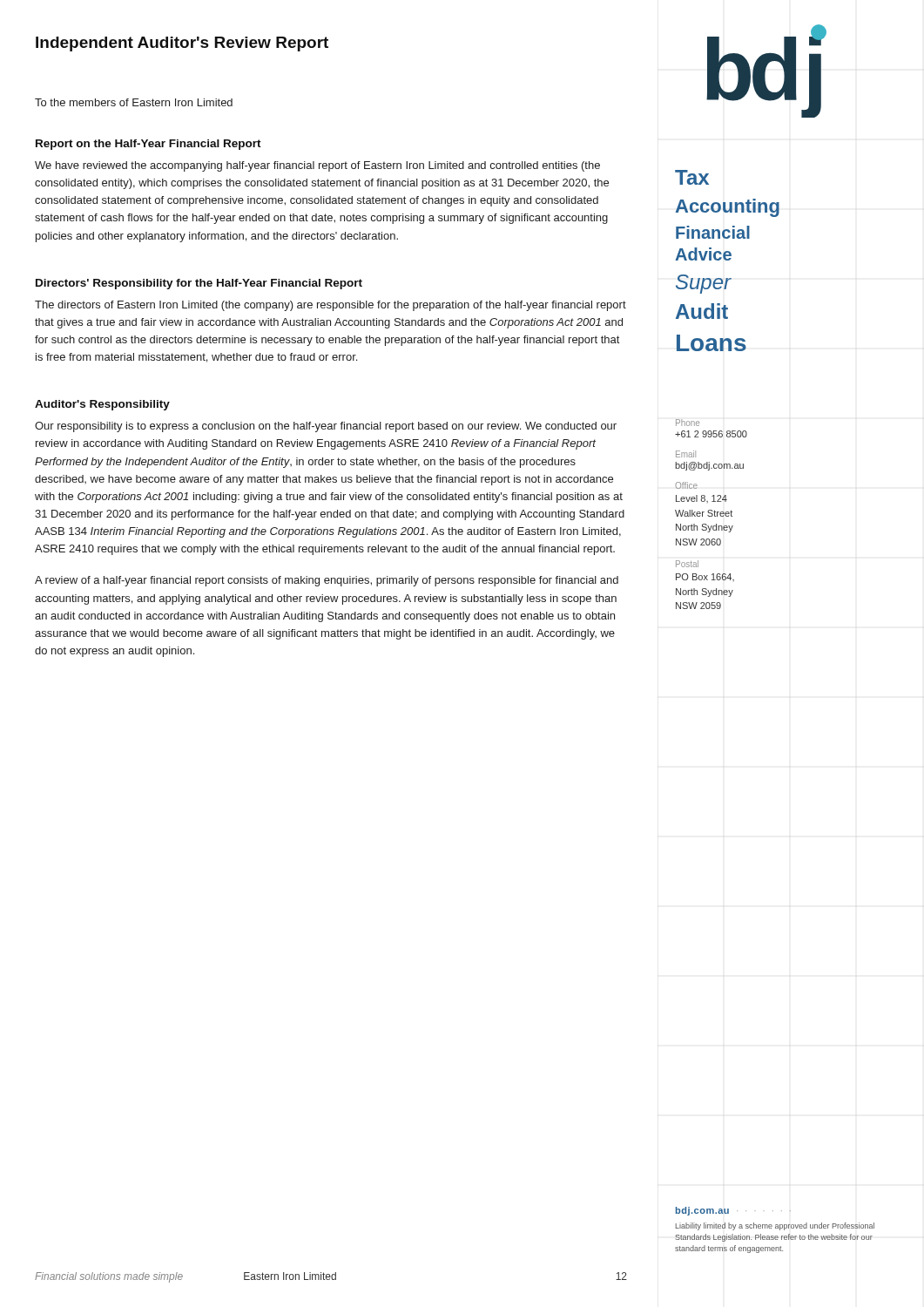Navigate to the text block starting "+61 2 9956 8500"
924x1307 pixels.
711,434
